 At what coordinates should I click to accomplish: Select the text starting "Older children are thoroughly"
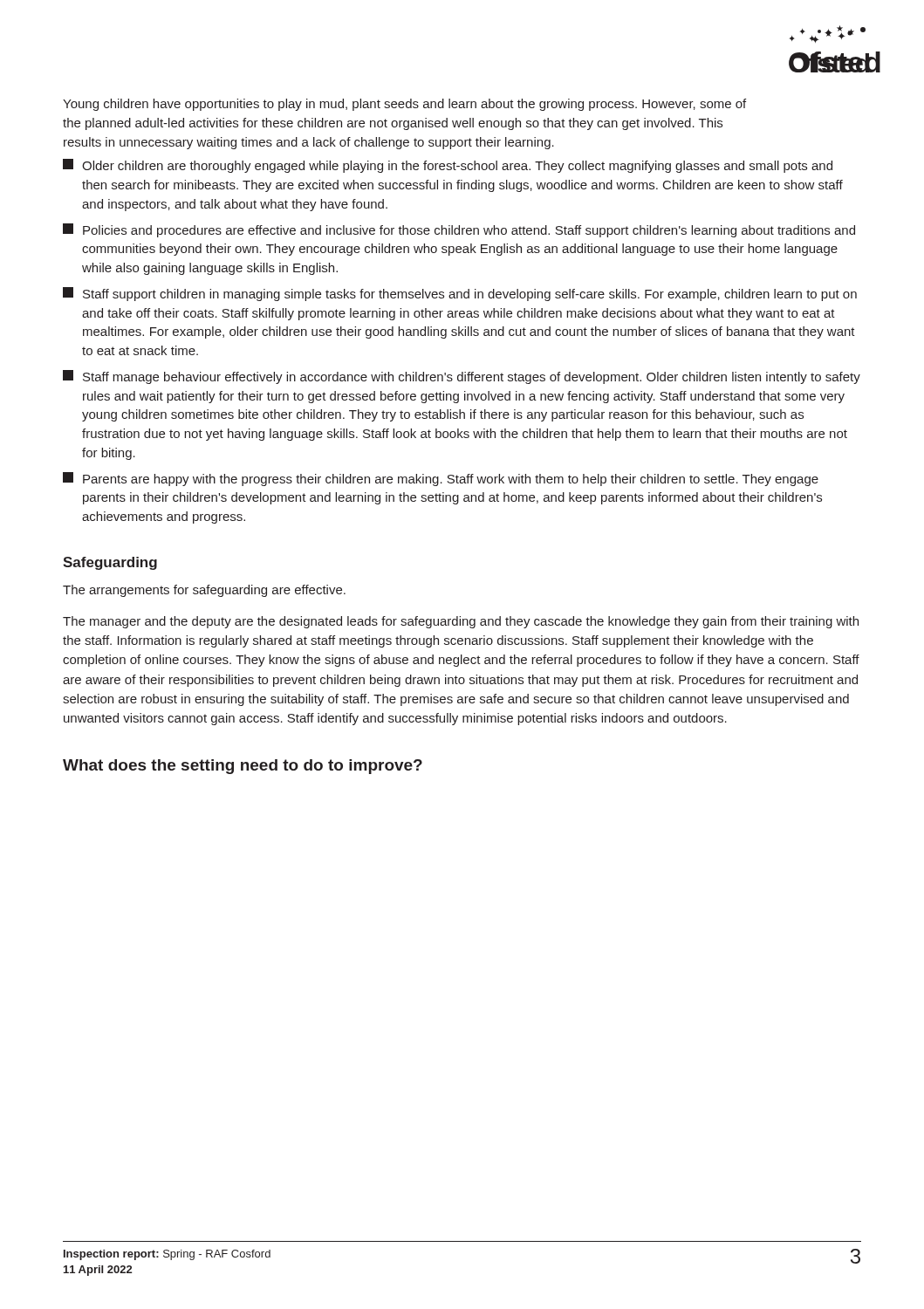click(x=462, y=185)
